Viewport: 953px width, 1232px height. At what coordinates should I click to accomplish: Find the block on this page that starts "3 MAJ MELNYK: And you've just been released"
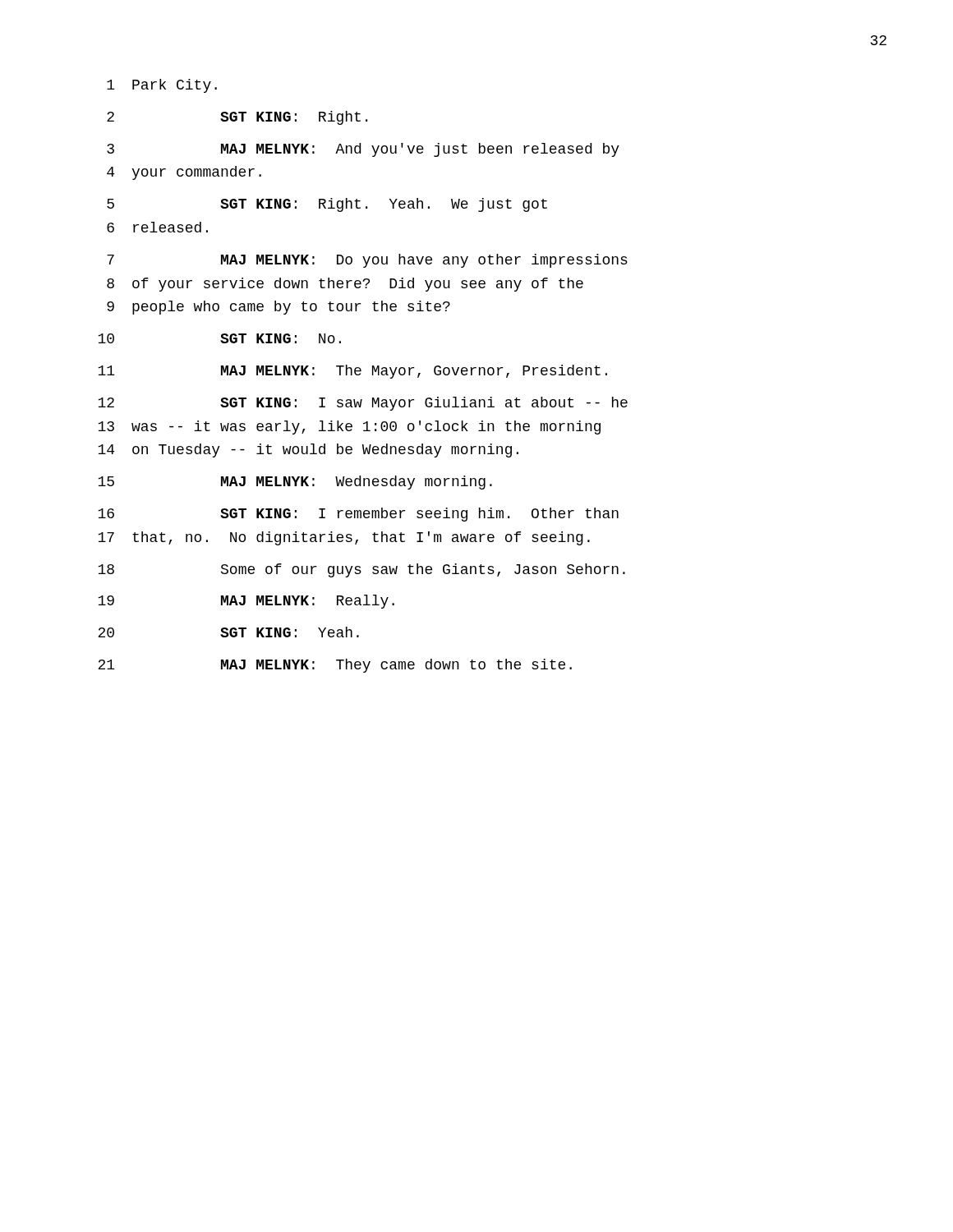point(476,149)
